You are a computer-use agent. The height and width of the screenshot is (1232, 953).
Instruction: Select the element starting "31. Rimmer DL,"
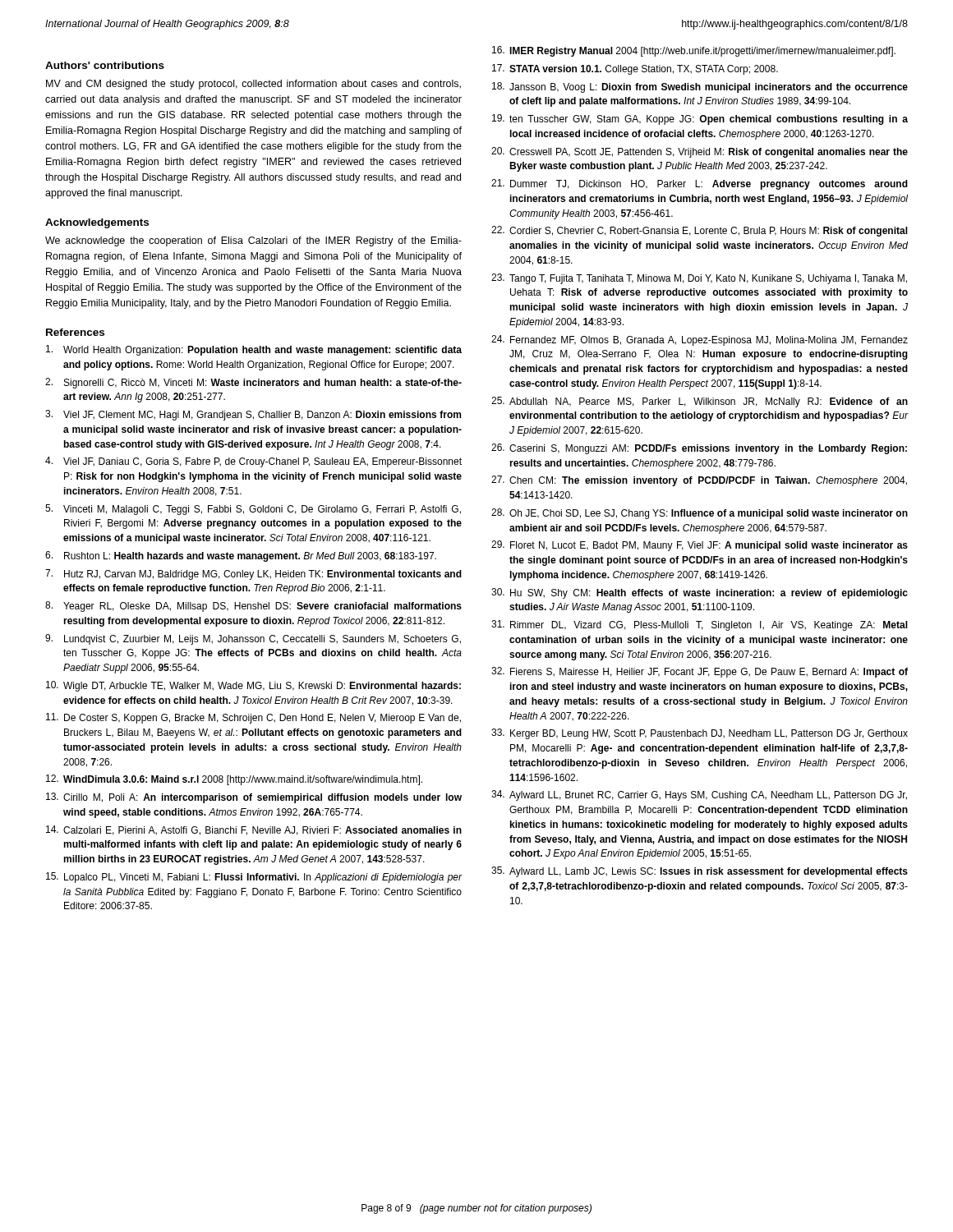coord(700,640)
